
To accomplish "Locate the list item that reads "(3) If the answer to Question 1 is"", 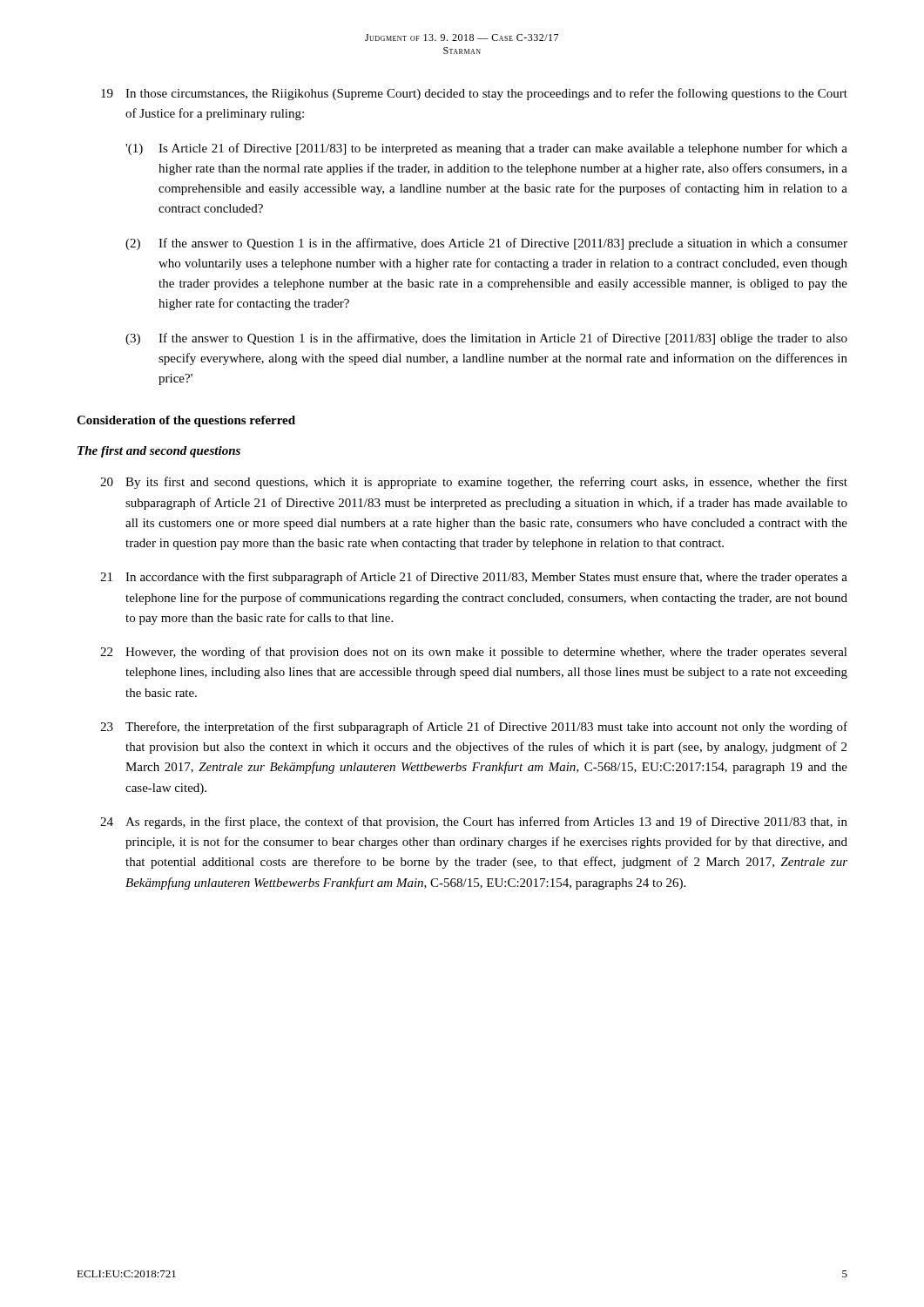I will (486, 358).
